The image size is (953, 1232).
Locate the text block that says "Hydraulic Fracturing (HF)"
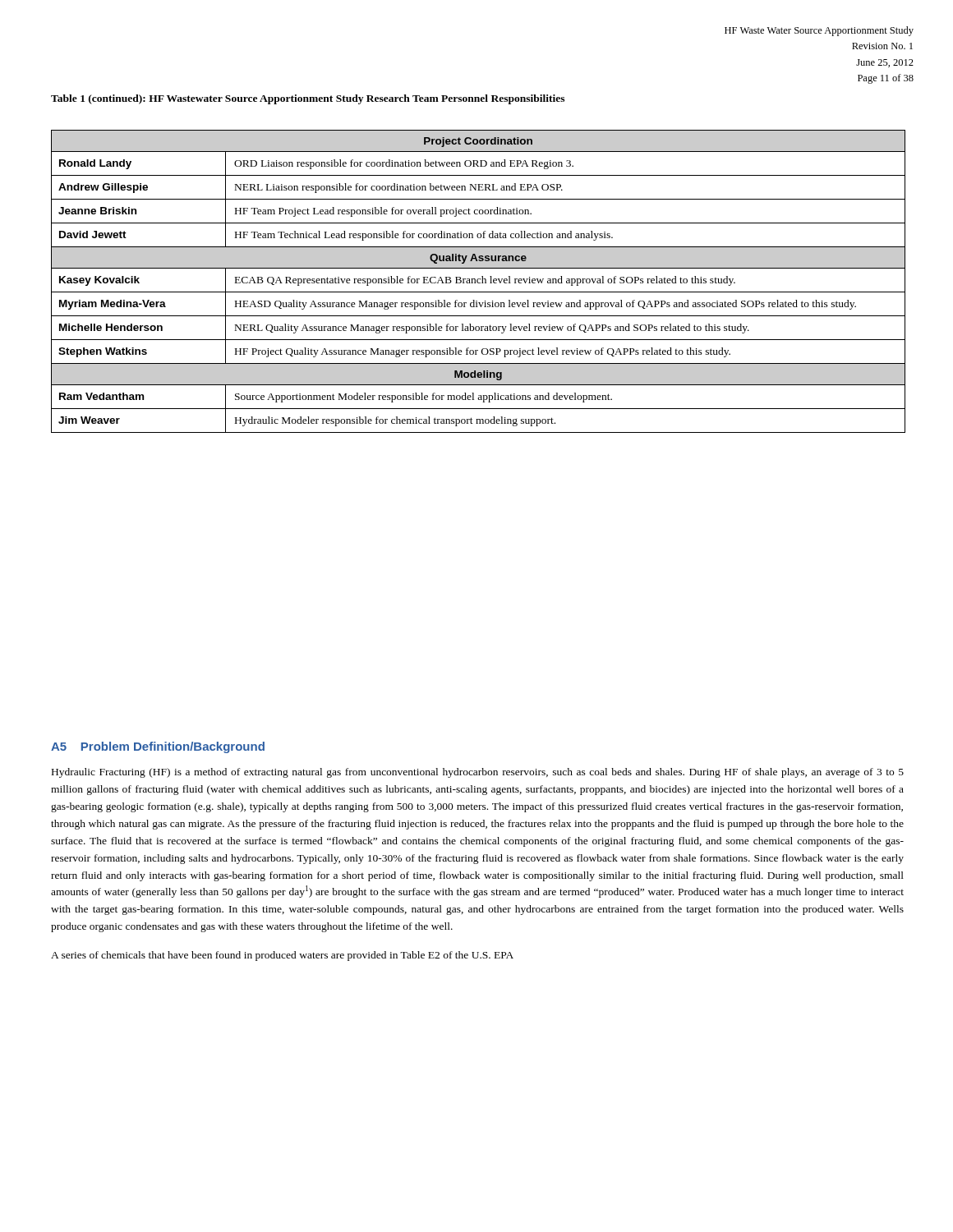477,864
